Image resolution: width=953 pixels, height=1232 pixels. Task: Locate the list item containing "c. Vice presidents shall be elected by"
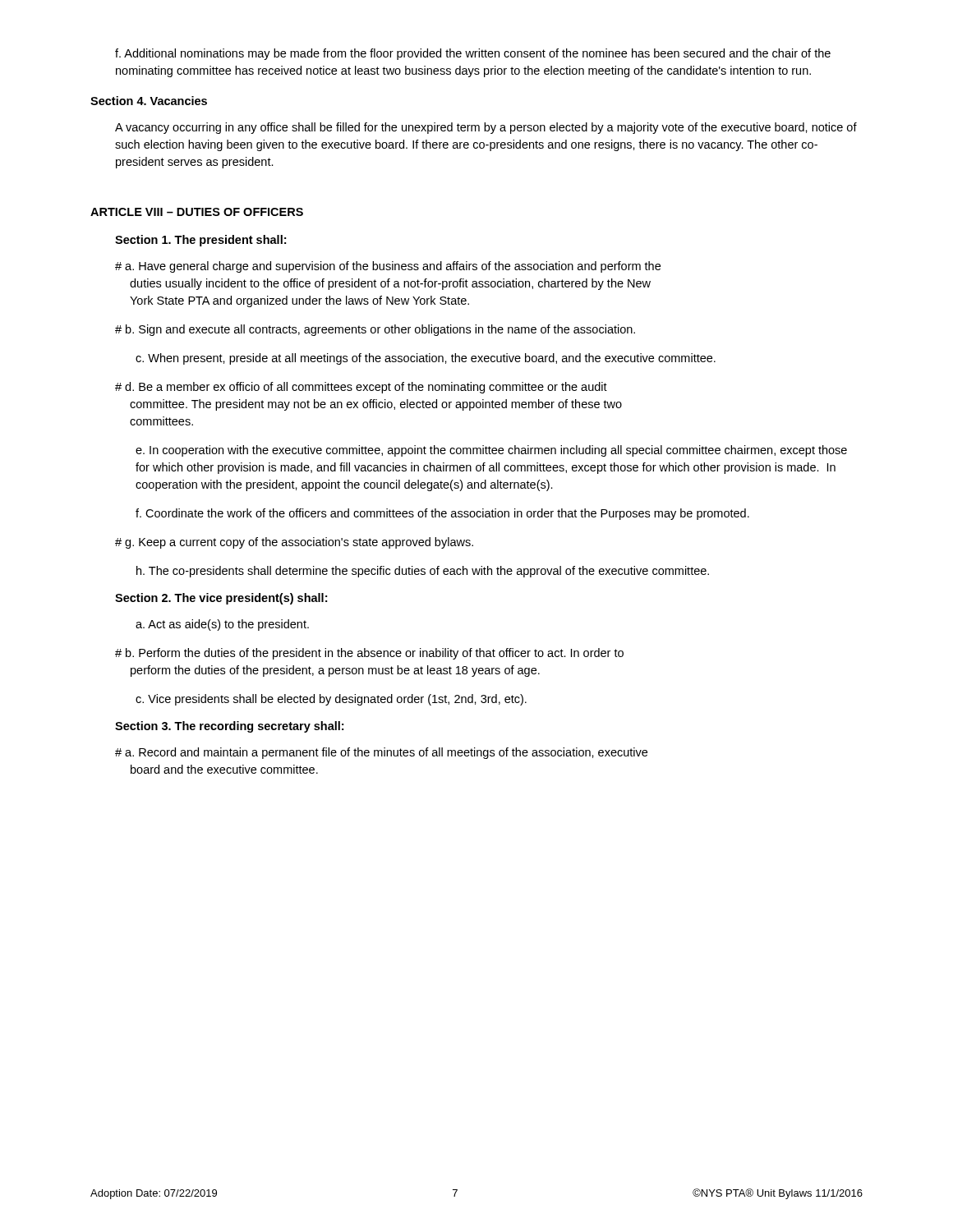[331, 699]
